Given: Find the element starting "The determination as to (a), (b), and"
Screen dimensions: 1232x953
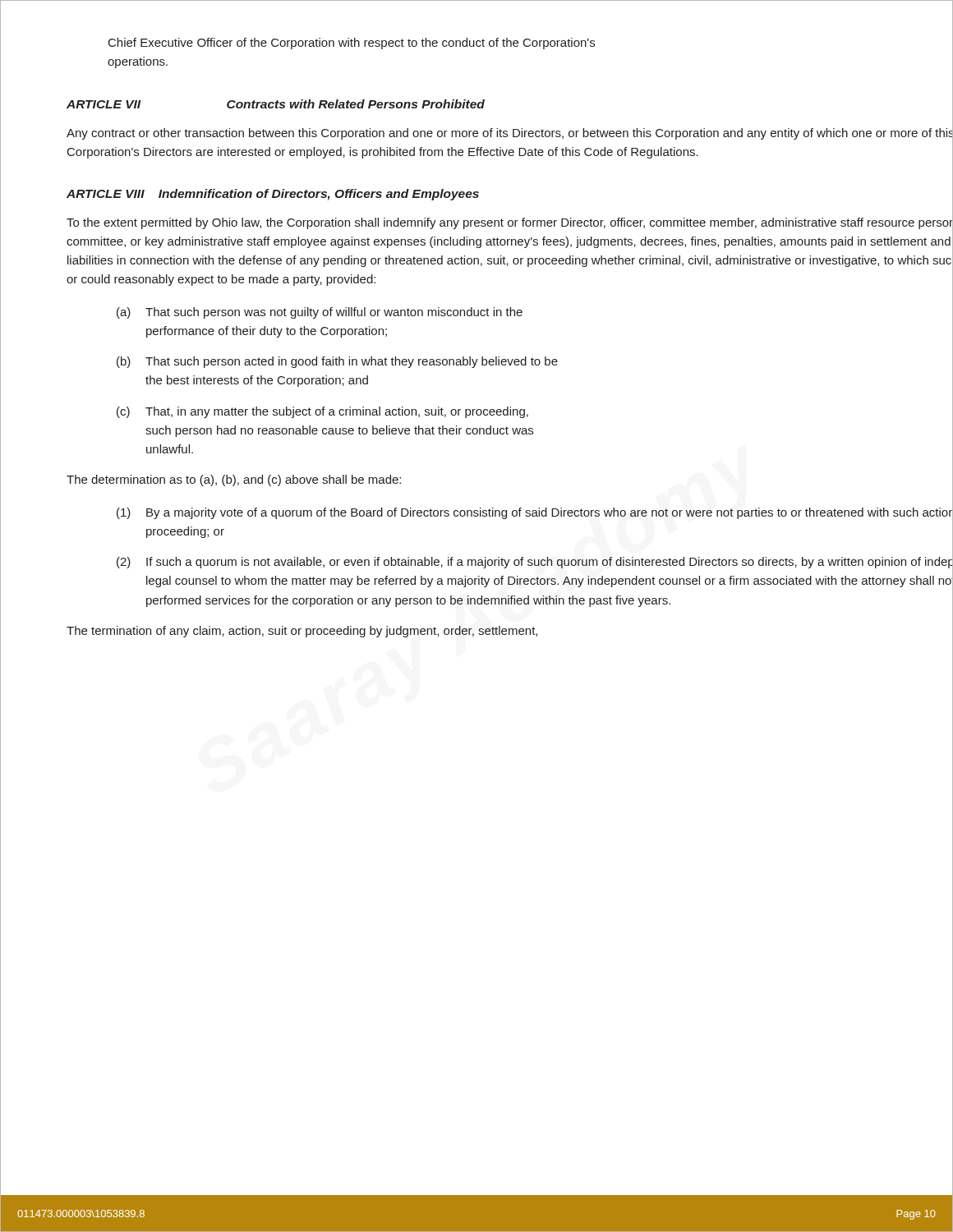Looking at the screenshot, I should click(x=234, y=479).
